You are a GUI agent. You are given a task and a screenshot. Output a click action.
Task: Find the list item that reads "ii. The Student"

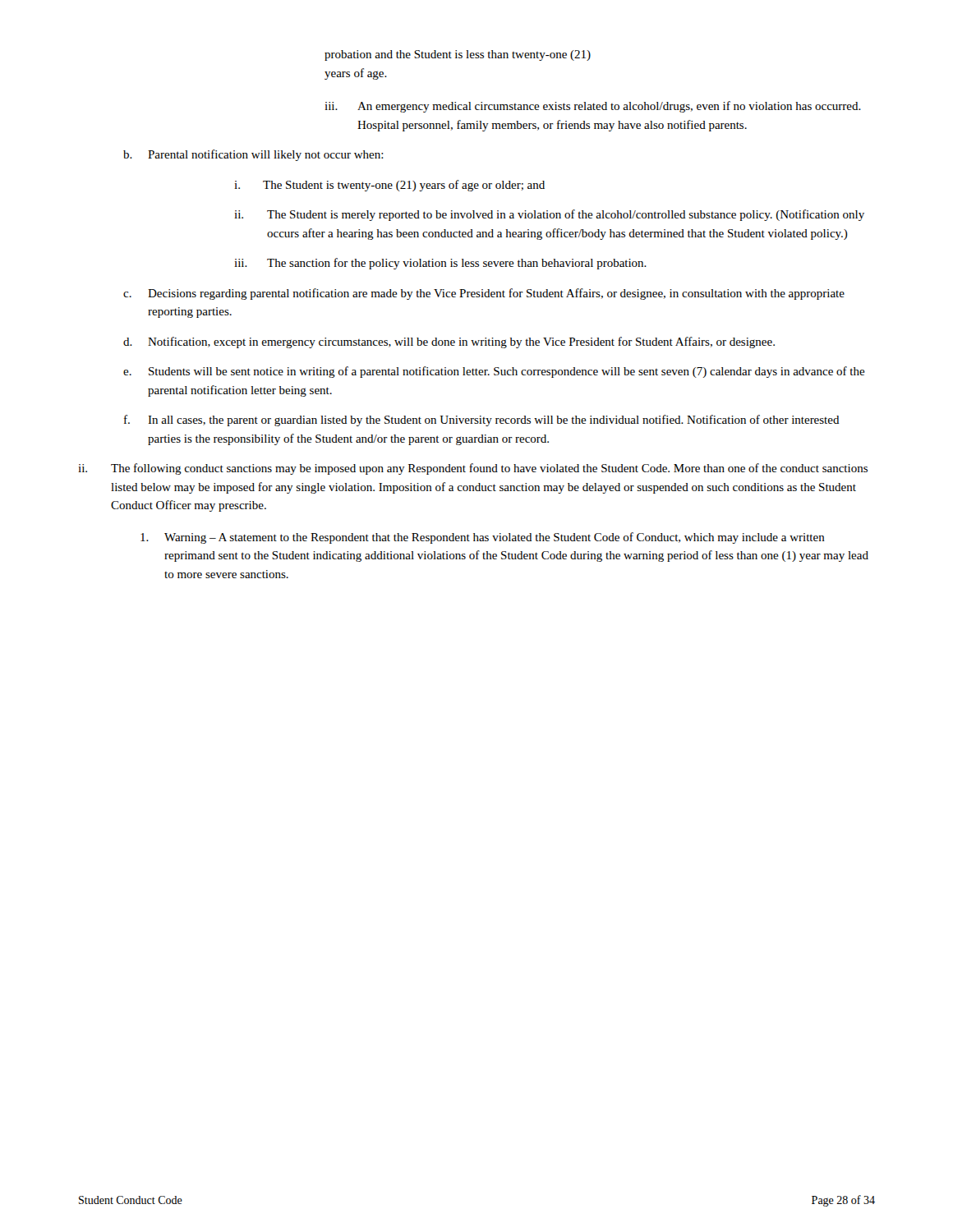(x=555, y=224)
